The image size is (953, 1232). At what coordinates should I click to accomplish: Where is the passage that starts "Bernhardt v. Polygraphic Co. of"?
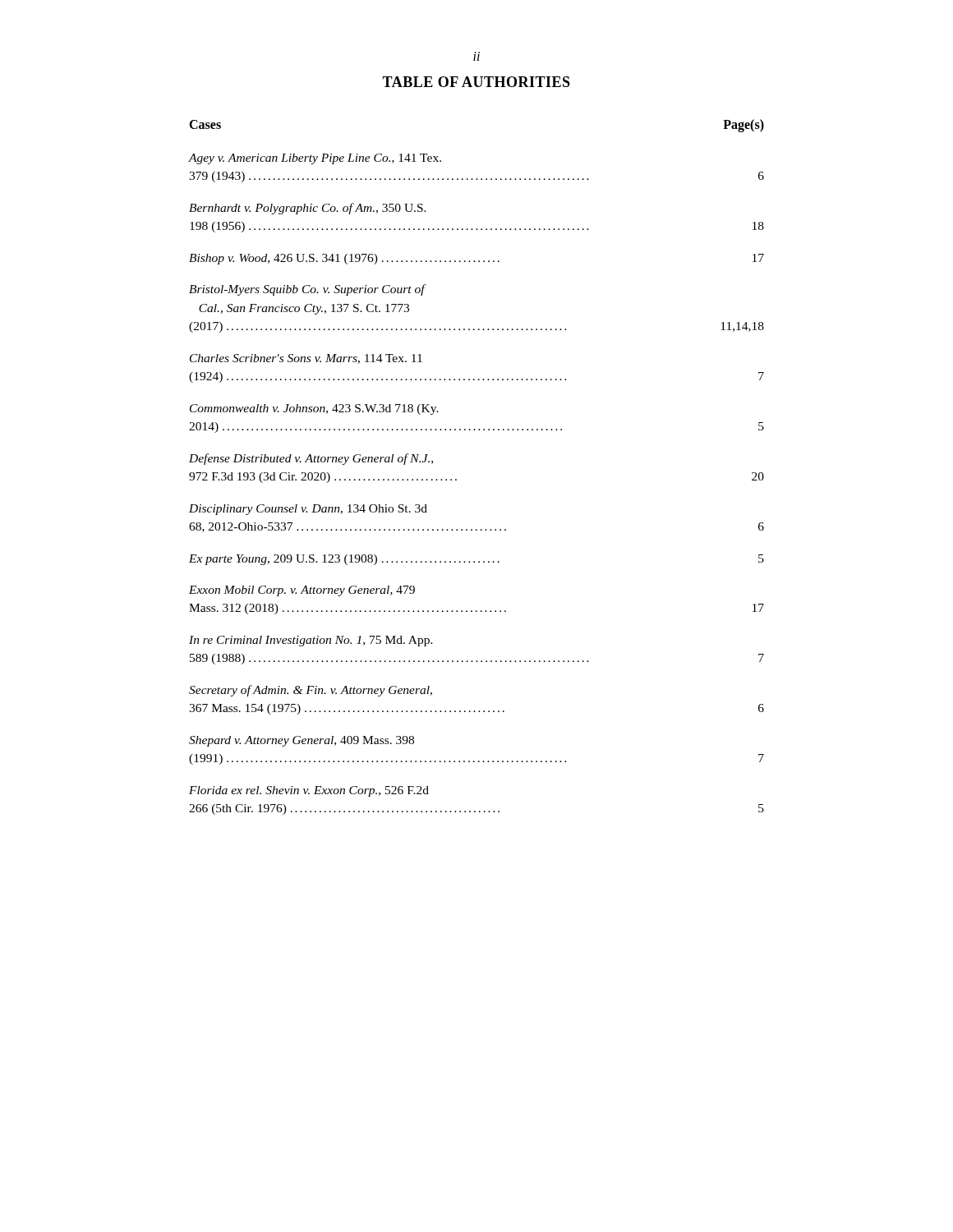click(476, 218)
